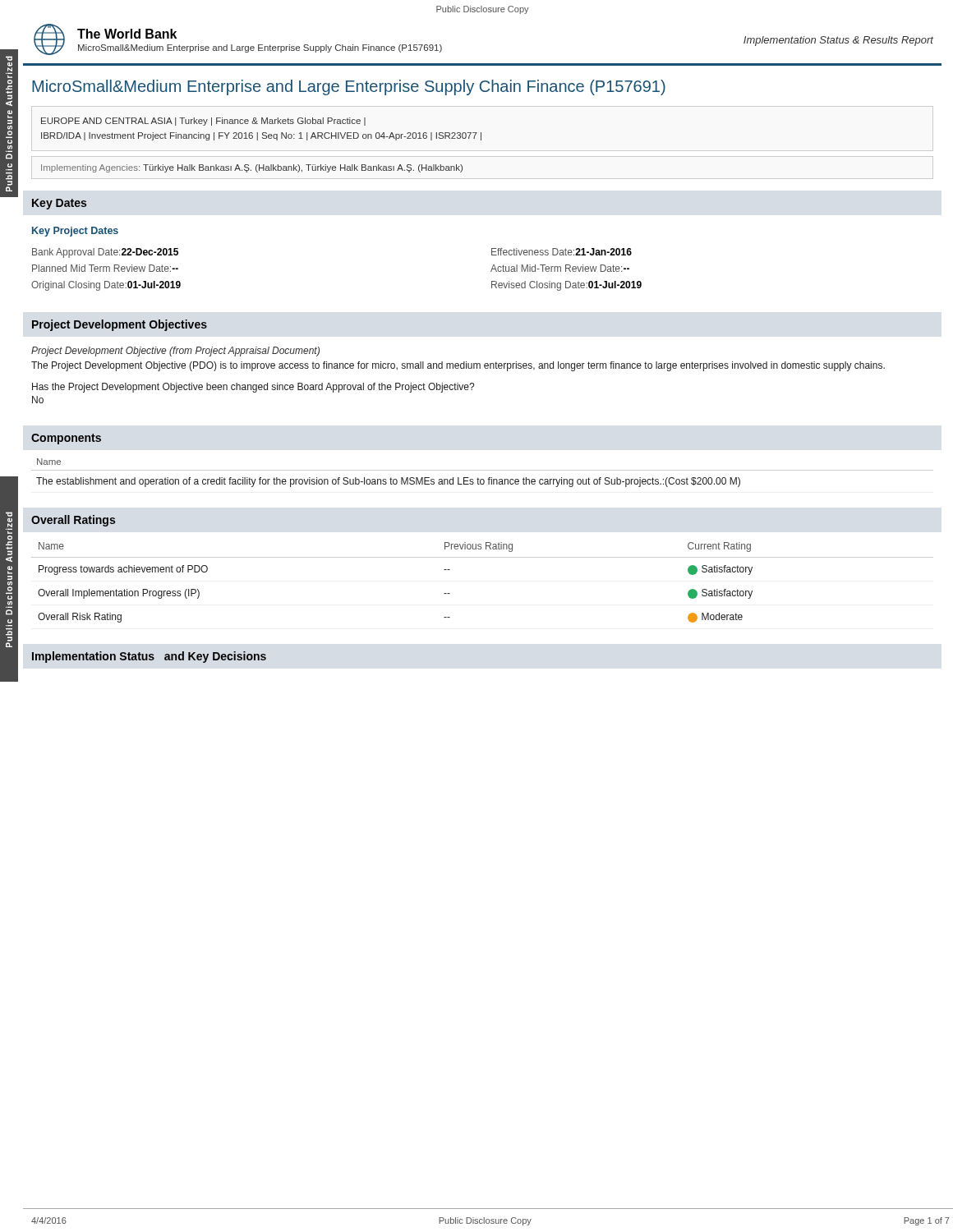Locate the table with the text "Current Rating"

pyautogui.click(x=482, y=582)
